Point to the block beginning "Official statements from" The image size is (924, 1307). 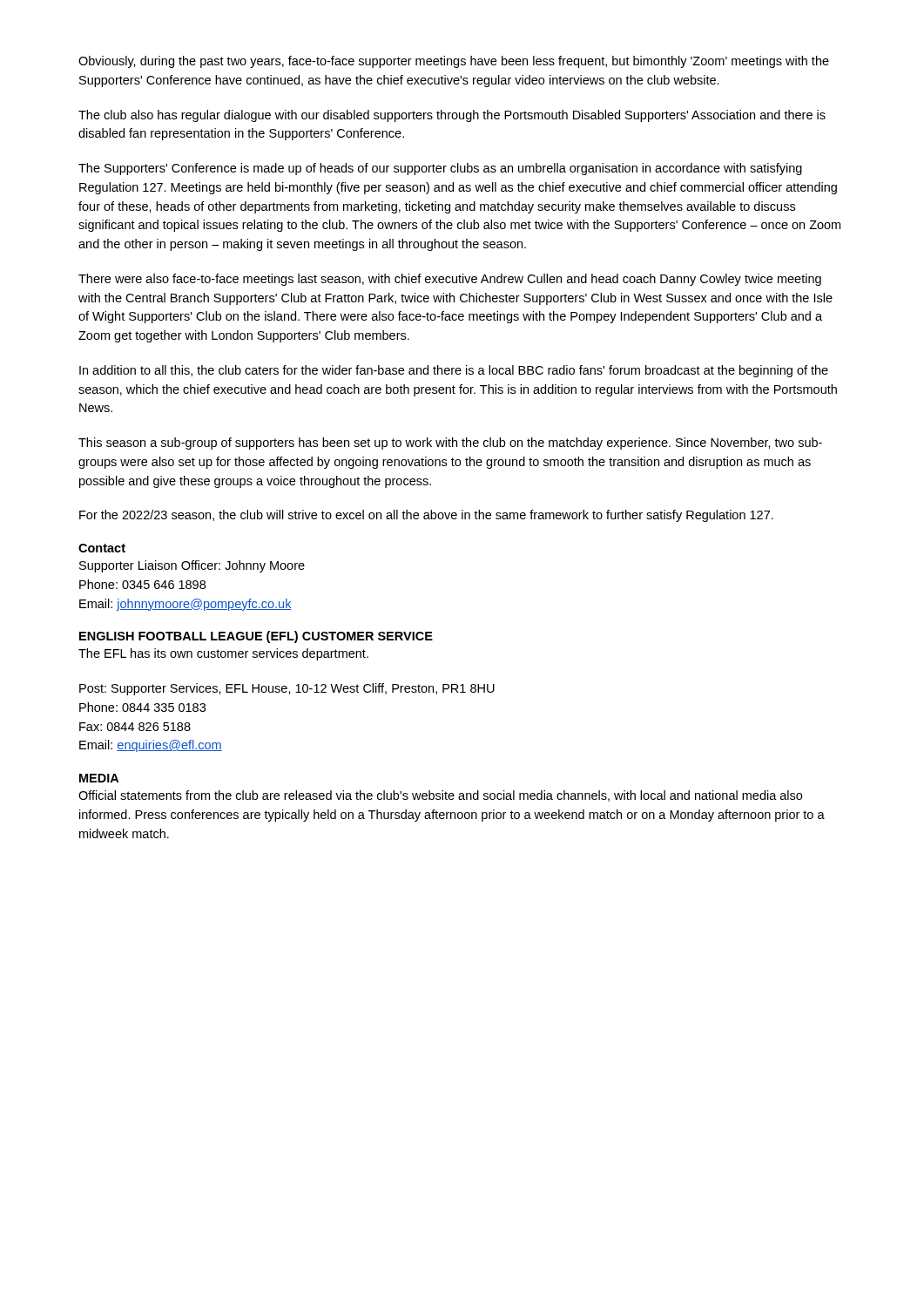(451, 814)
